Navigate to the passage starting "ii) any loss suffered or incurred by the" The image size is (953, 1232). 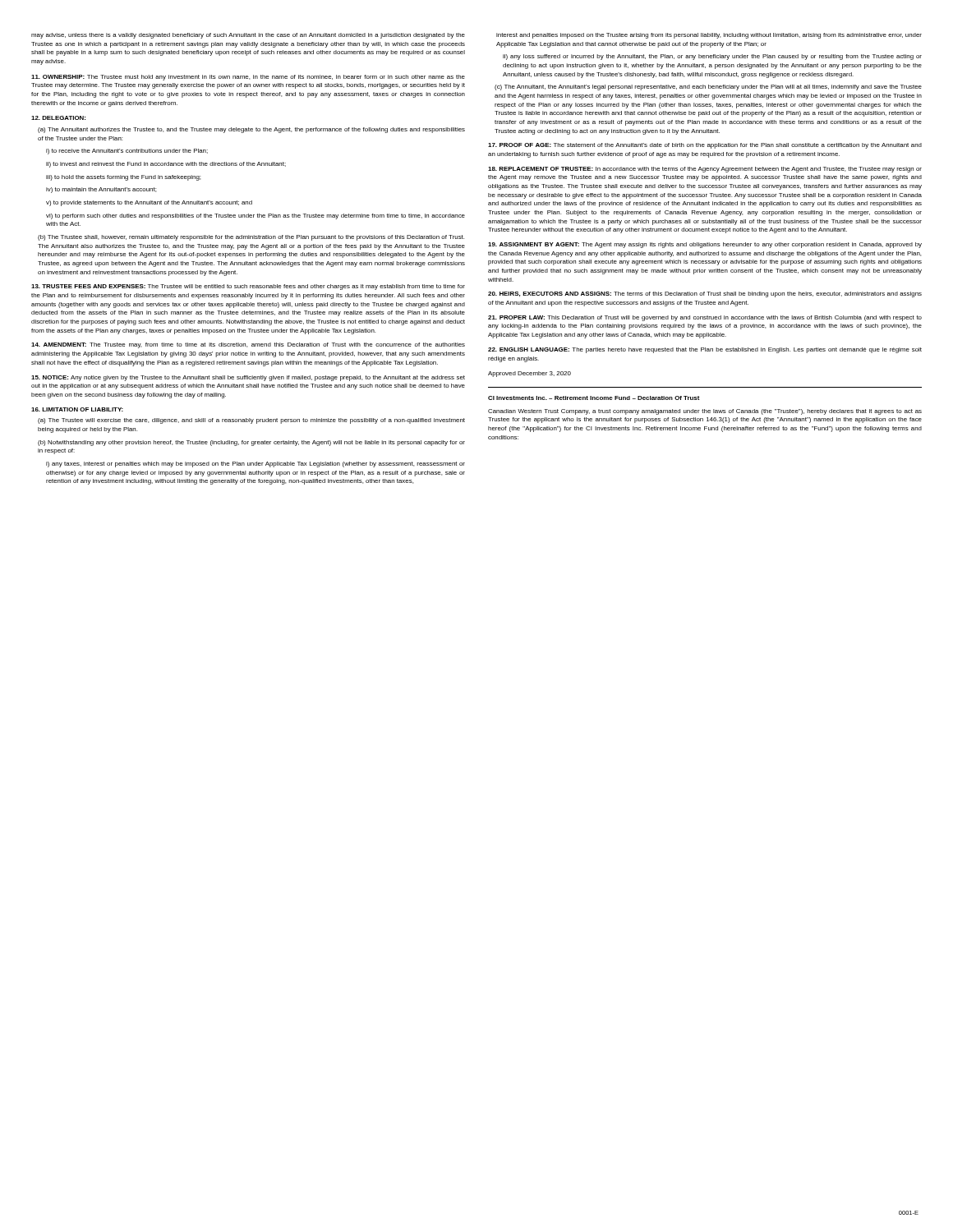click(x=712, y=66)
